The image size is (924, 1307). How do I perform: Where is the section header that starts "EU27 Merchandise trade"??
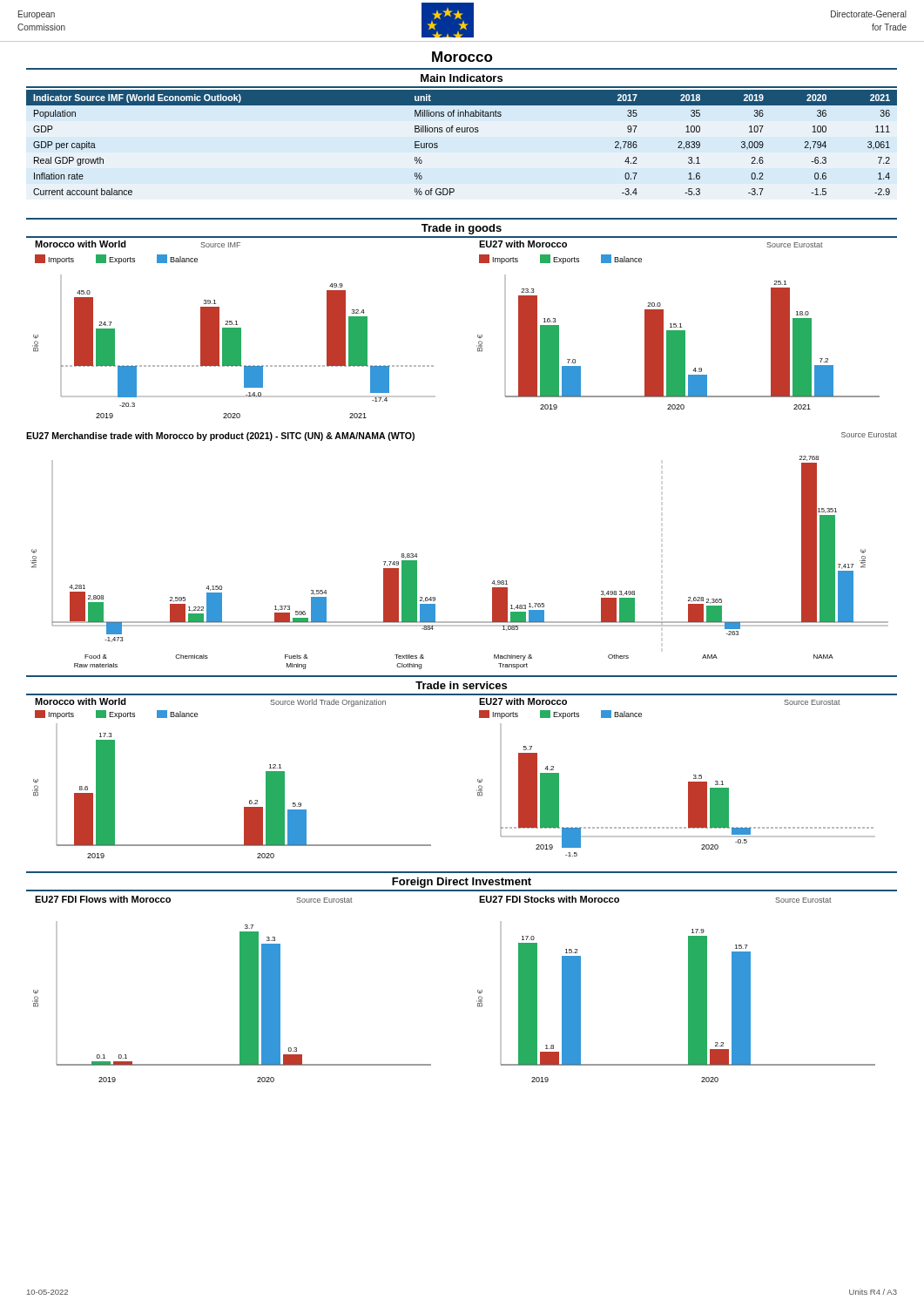pos(223,436)
